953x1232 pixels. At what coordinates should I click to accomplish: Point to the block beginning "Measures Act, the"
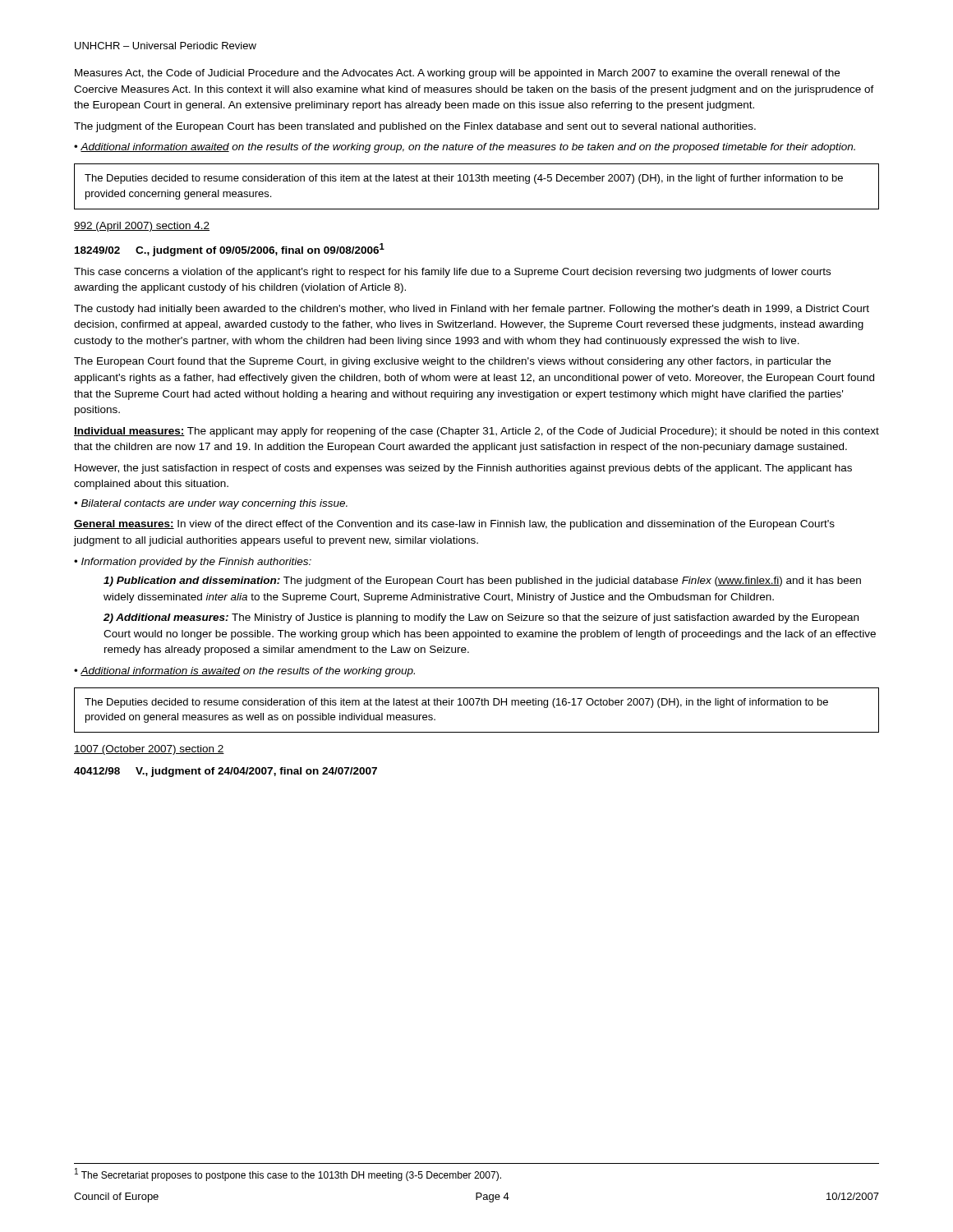point(474,89)
